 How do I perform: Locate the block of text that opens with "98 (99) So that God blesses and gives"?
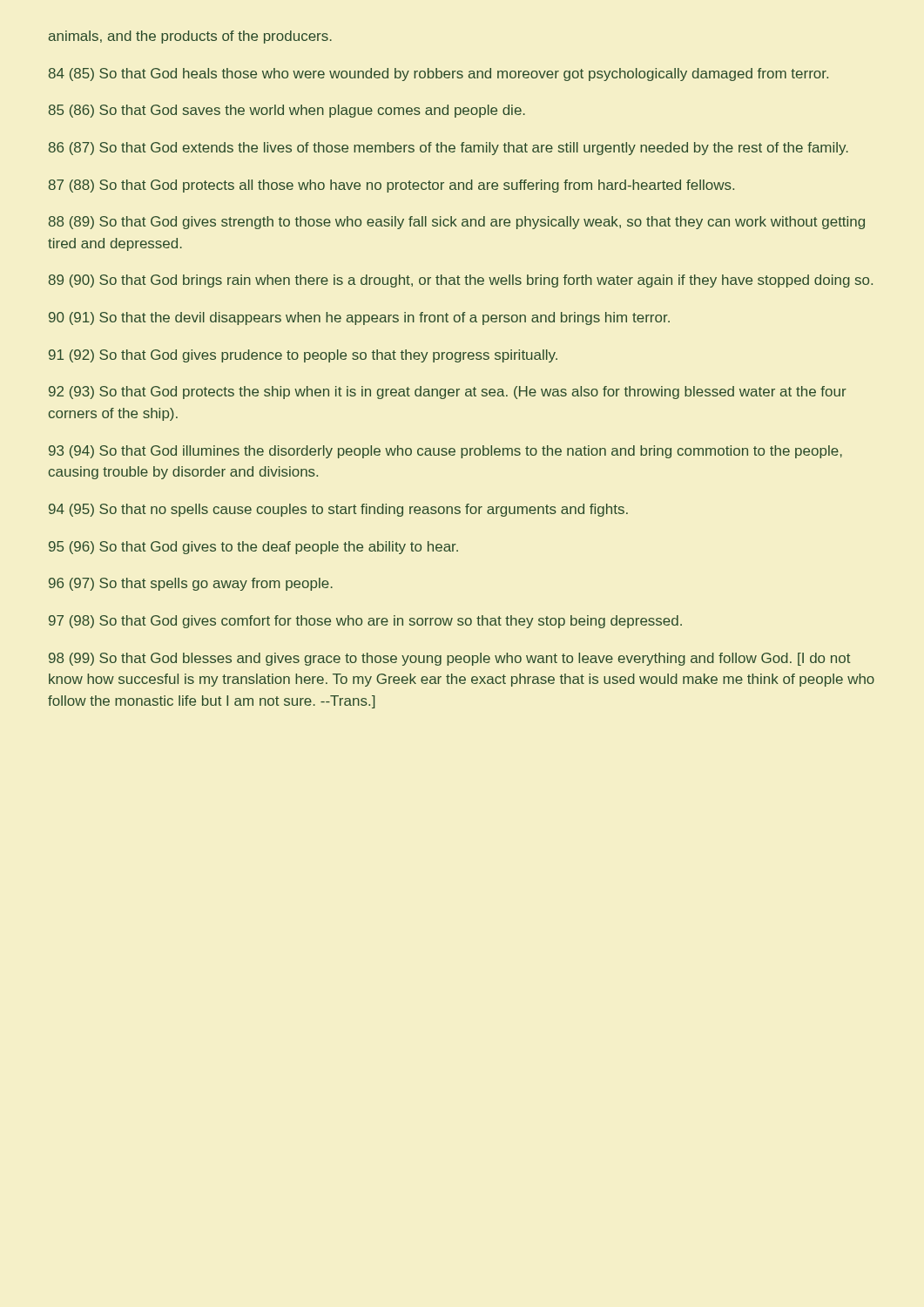(x=461, y=679)
